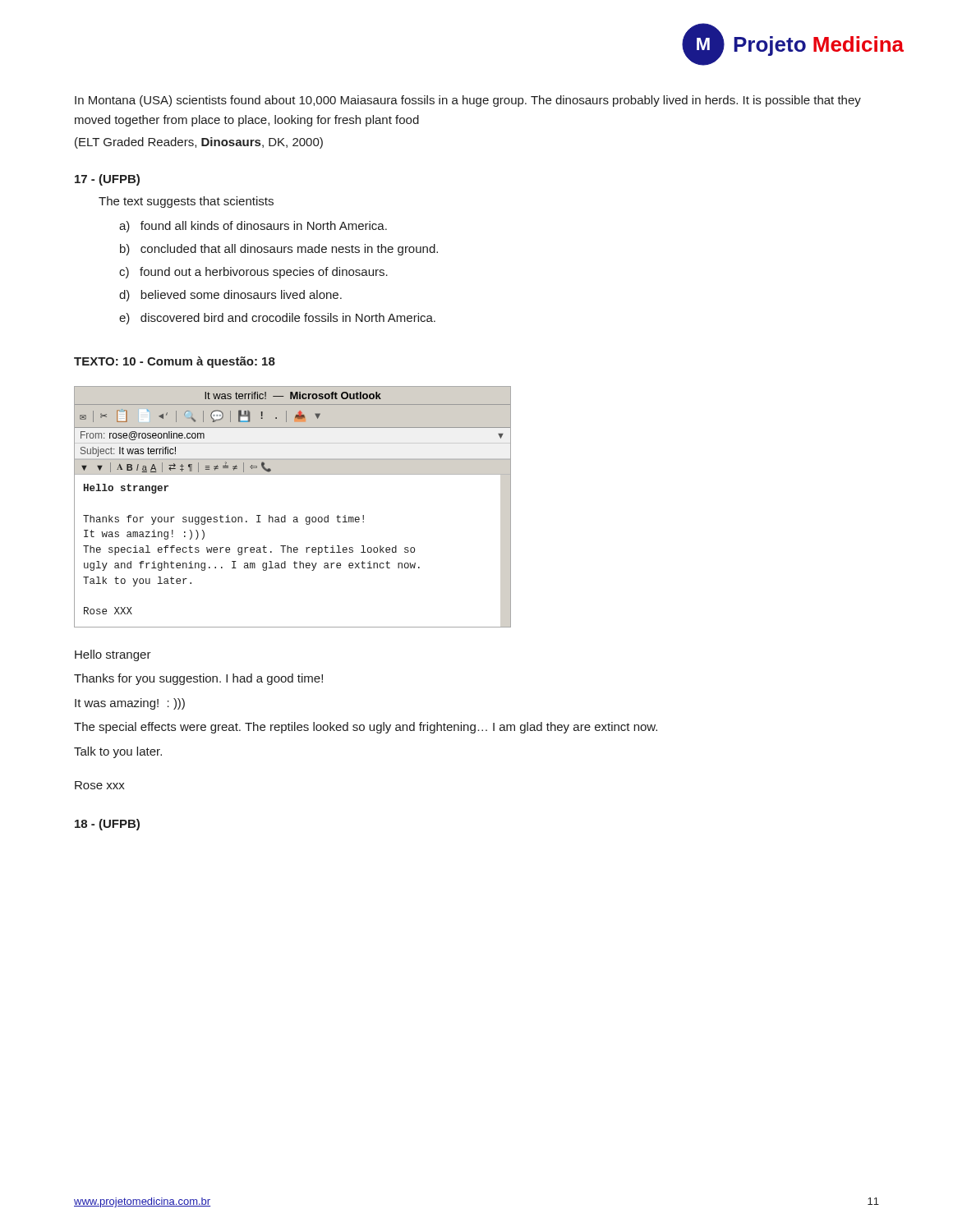Point to the block starting "It was amazing! :"
Screen dimensions: 1232x953
click(130, 702)
